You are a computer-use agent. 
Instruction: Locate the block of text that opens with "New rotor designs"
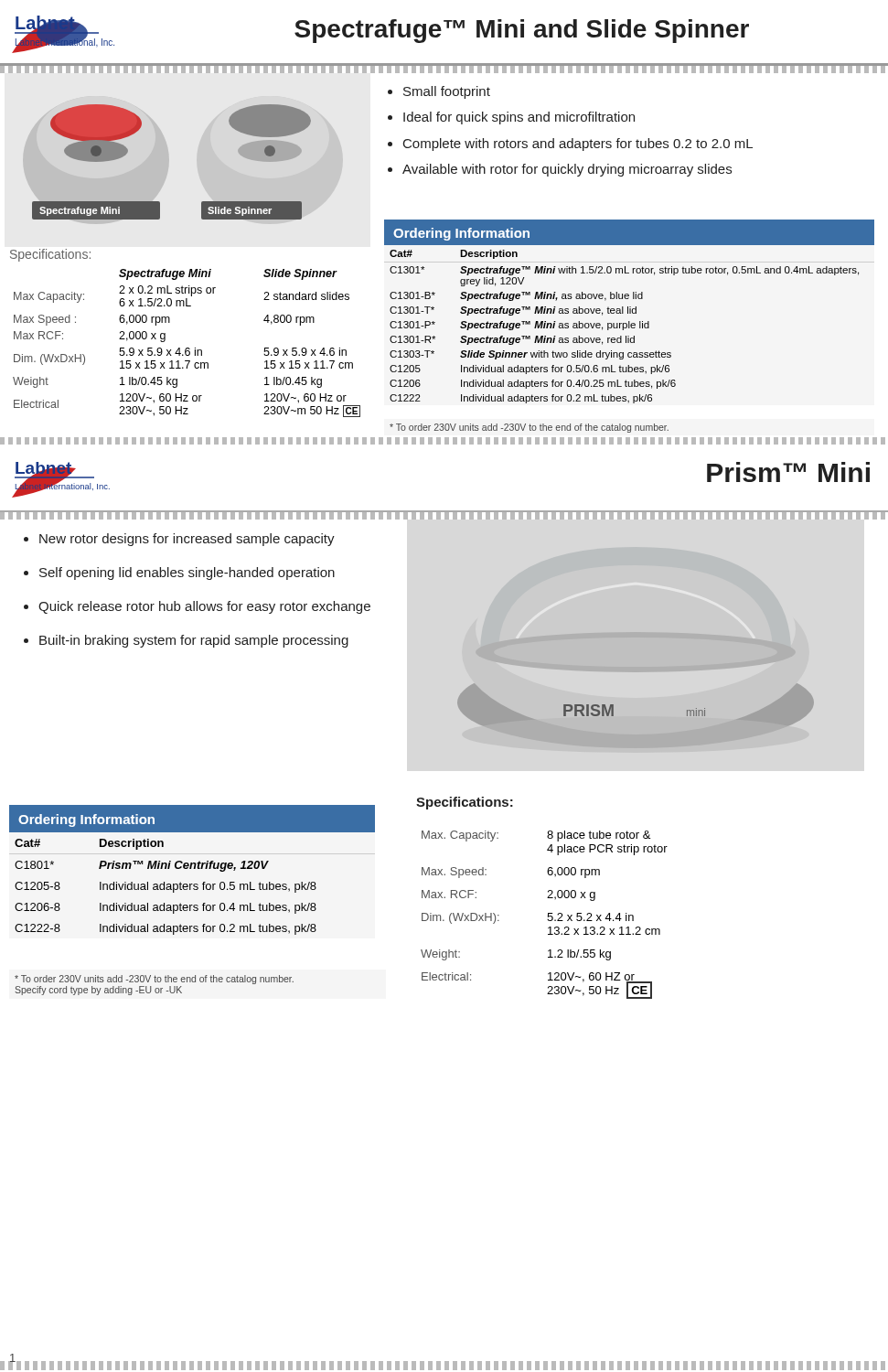click(x=186, y=538)
